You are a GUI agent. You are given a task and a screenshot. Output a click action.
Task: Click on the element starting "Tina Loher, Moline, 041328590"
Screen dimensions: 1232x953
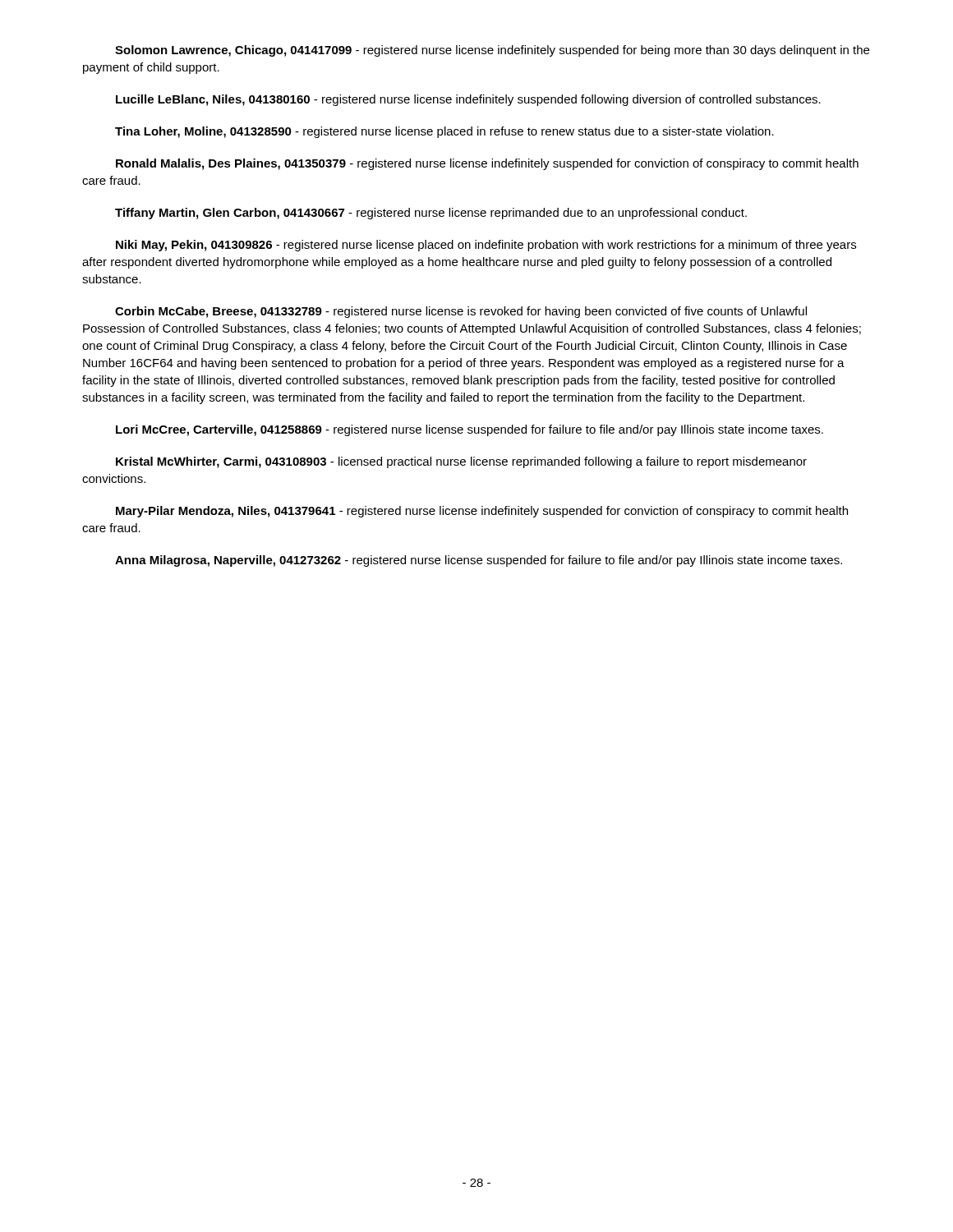[476, 131]
